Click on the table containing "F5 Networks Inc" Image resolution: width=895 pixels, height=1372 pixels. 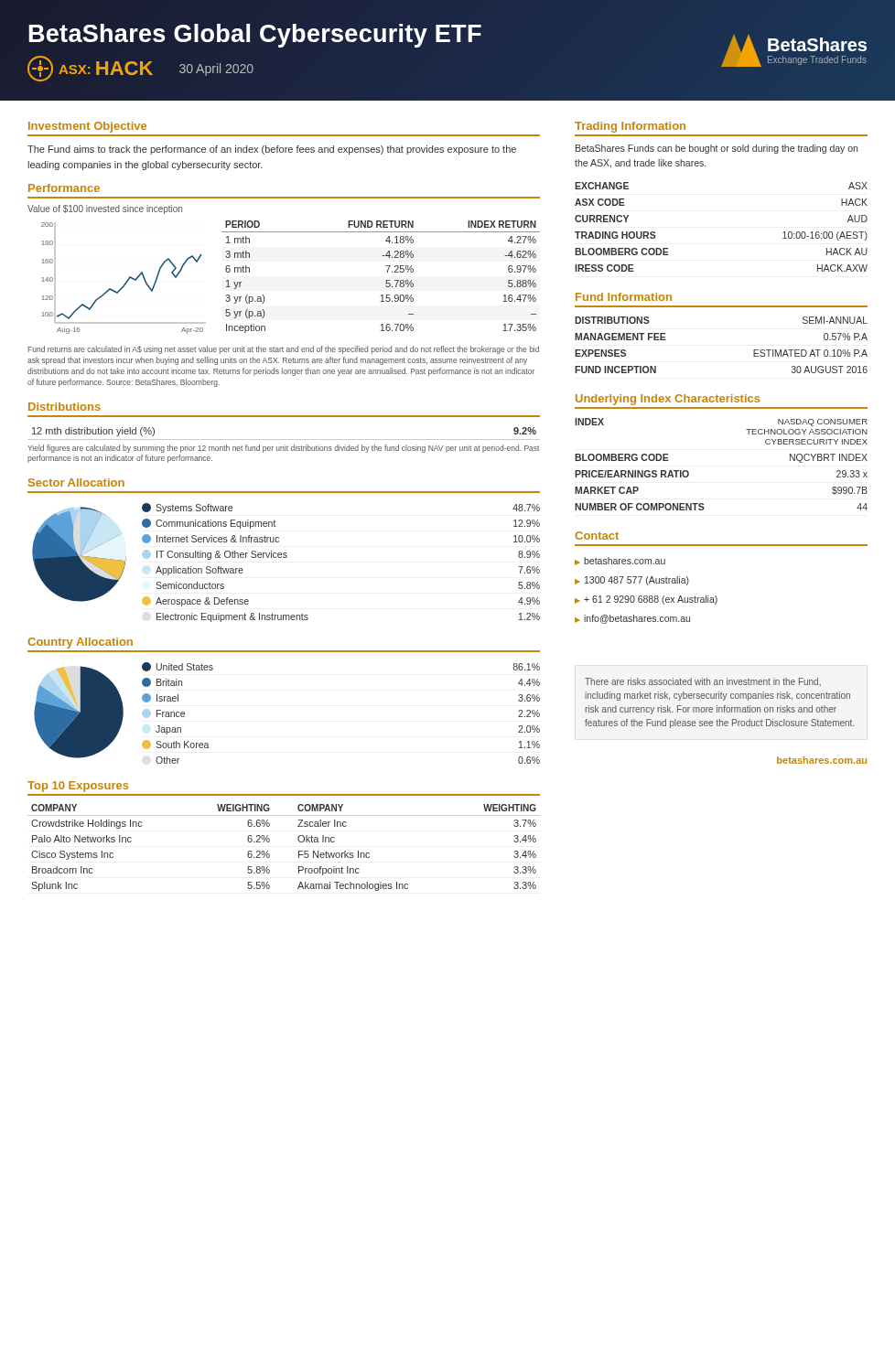284,848
